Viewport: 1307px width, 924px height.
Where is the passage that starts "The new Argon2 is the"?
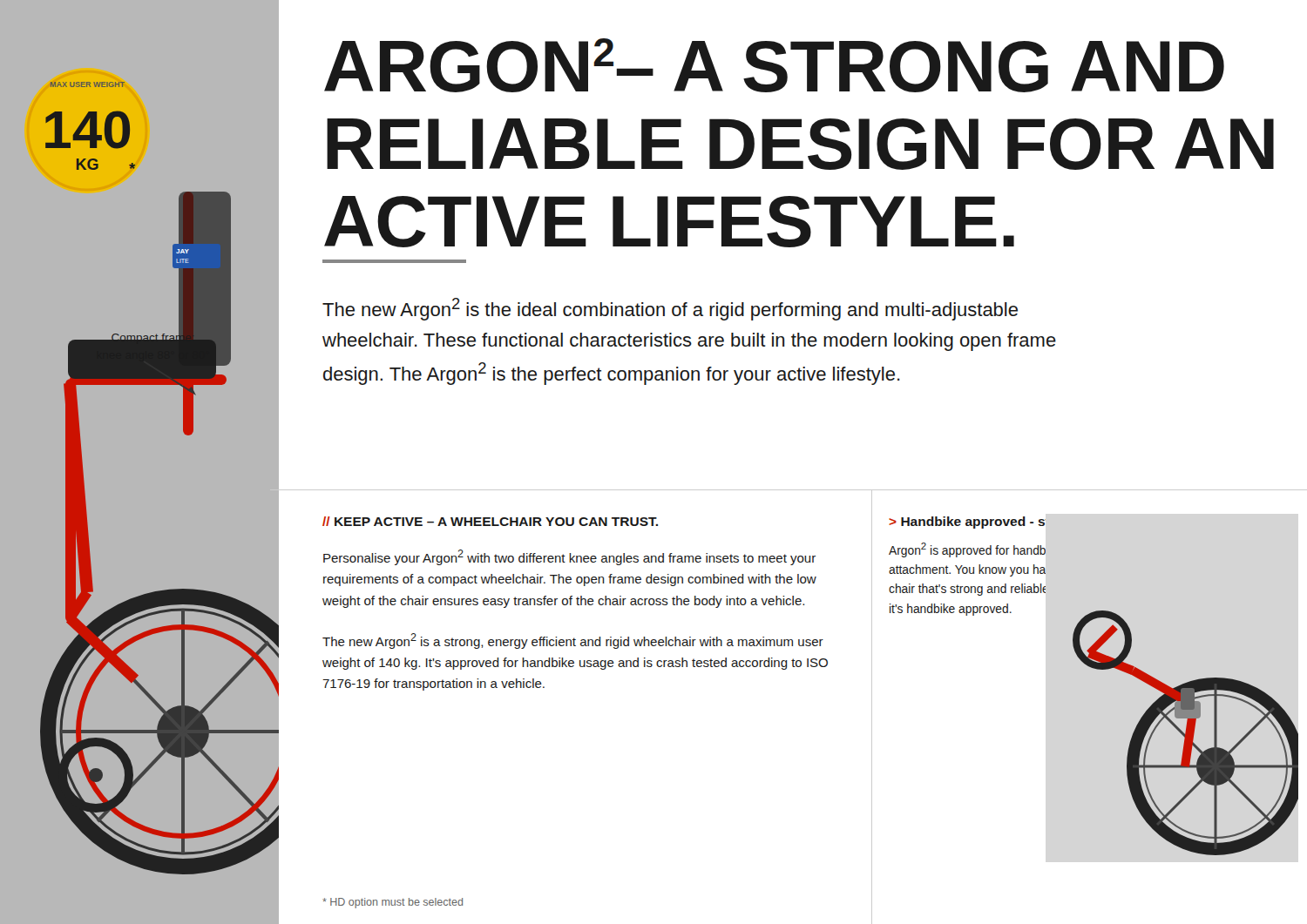(689, 340)
